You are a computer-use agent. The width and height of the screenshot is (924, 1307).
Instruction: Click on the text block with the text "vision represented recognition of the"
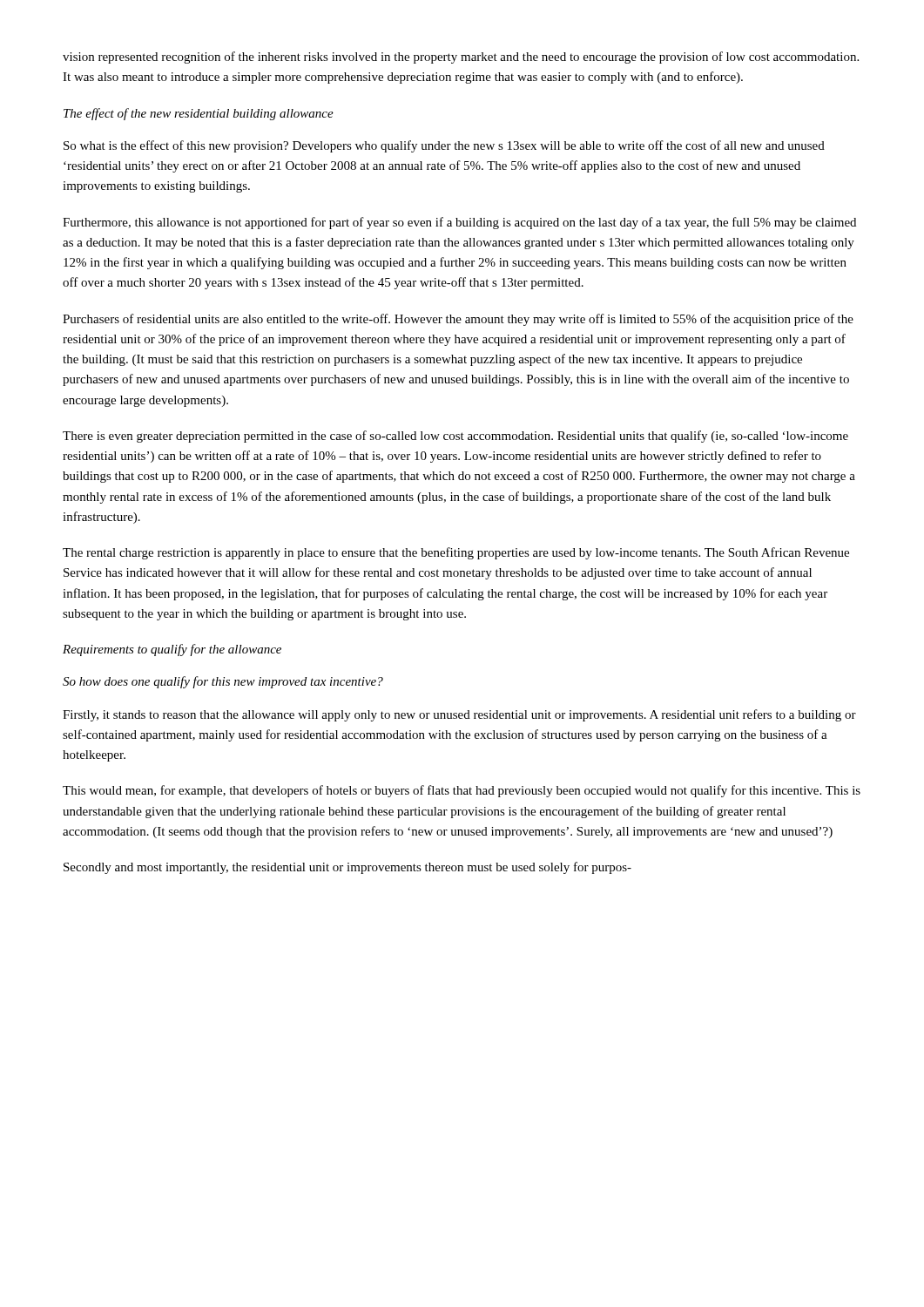461,67
